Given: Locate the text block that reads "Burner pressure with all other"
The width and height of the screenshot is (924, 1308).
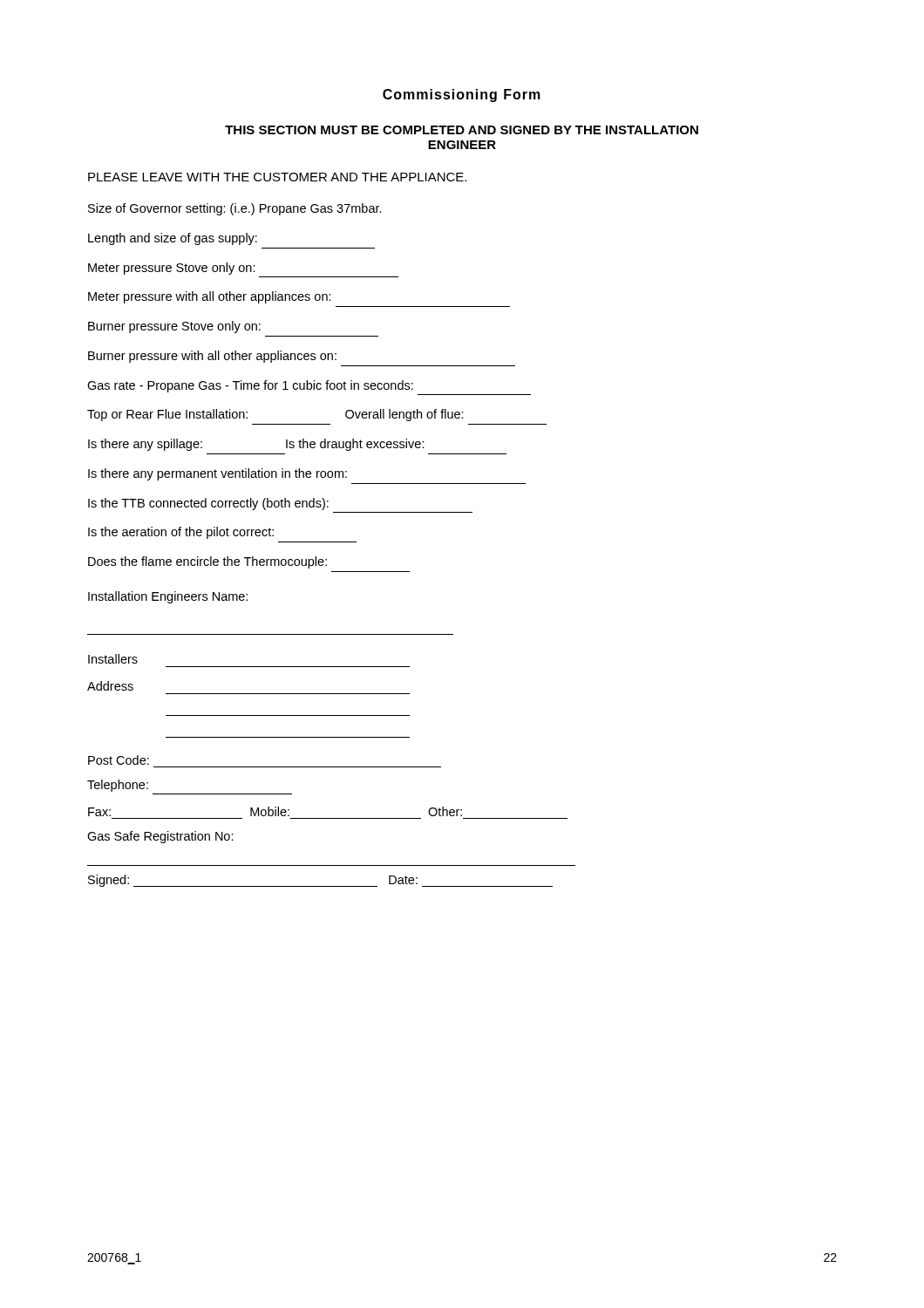Looking at the screenshot, I should tap(301, 357).
